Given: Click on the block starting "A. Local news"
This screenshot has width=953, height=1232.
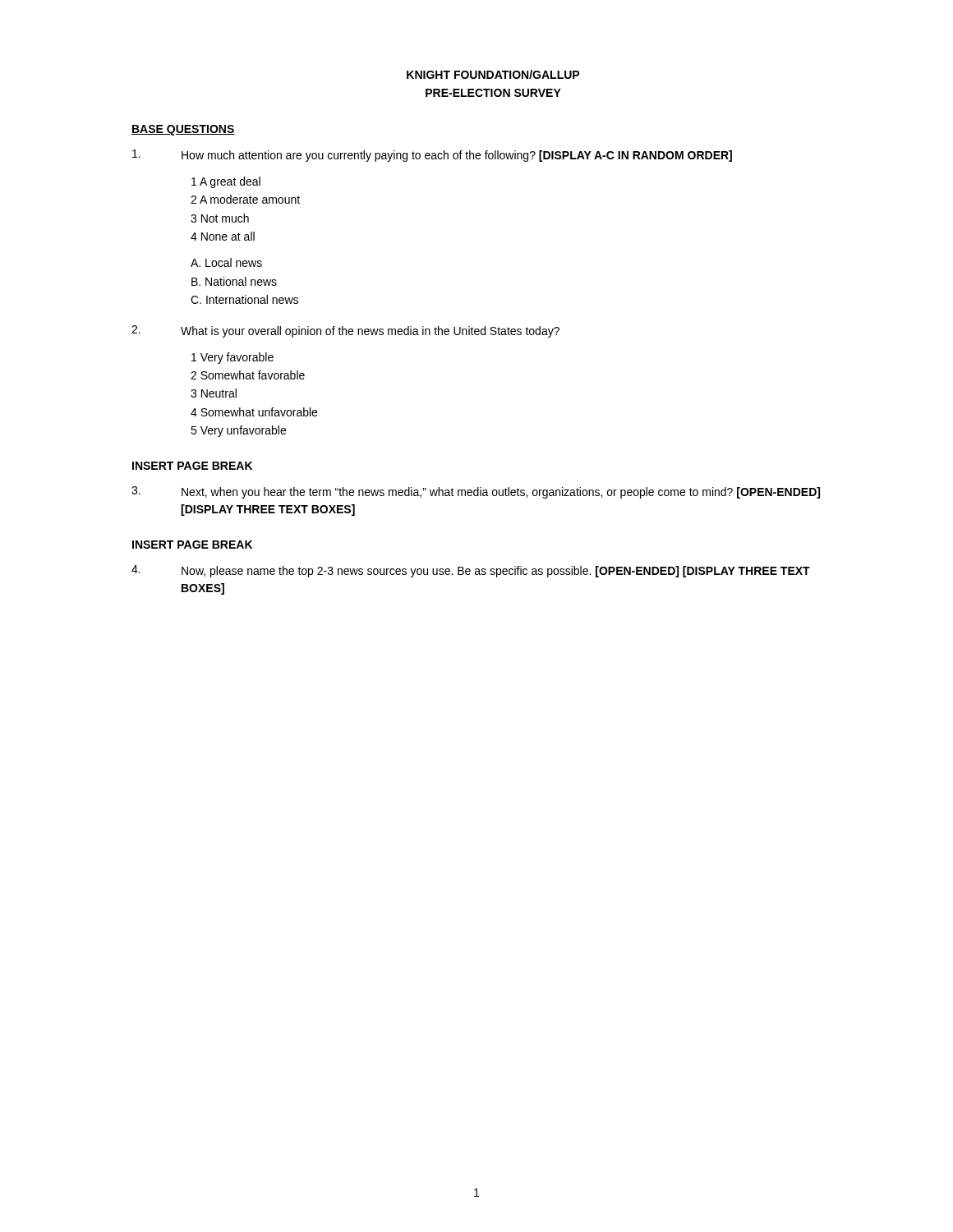Looking at the screenshot, I should pos(226,263).
